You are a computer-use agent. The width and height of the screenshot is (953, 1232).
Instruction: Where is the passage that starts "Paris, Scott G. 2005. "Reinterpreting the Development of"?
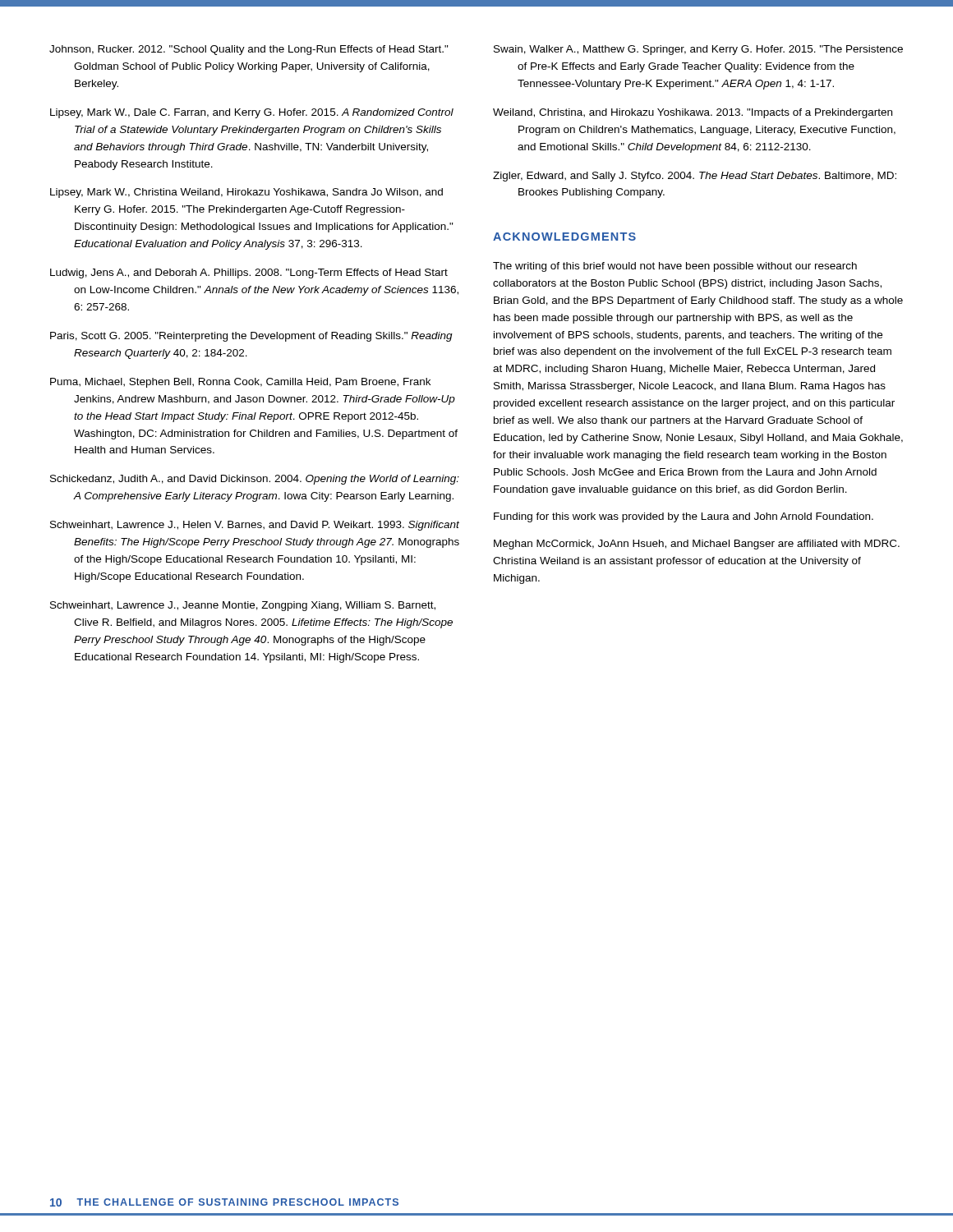click(x=251, y=344)
